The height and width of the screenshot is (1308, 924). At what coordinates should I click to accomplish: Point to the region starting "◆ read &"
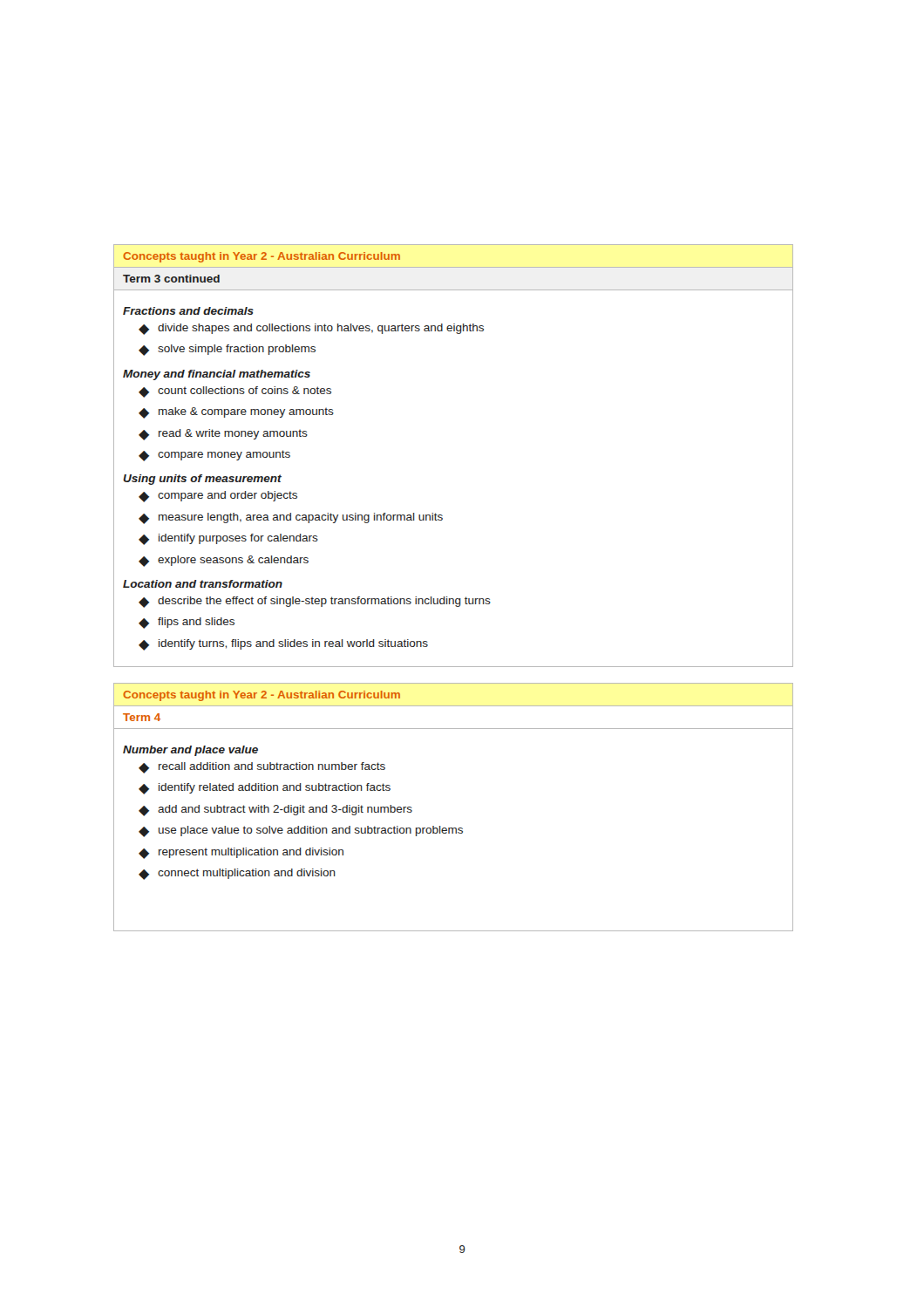click(x=223, y=434)
